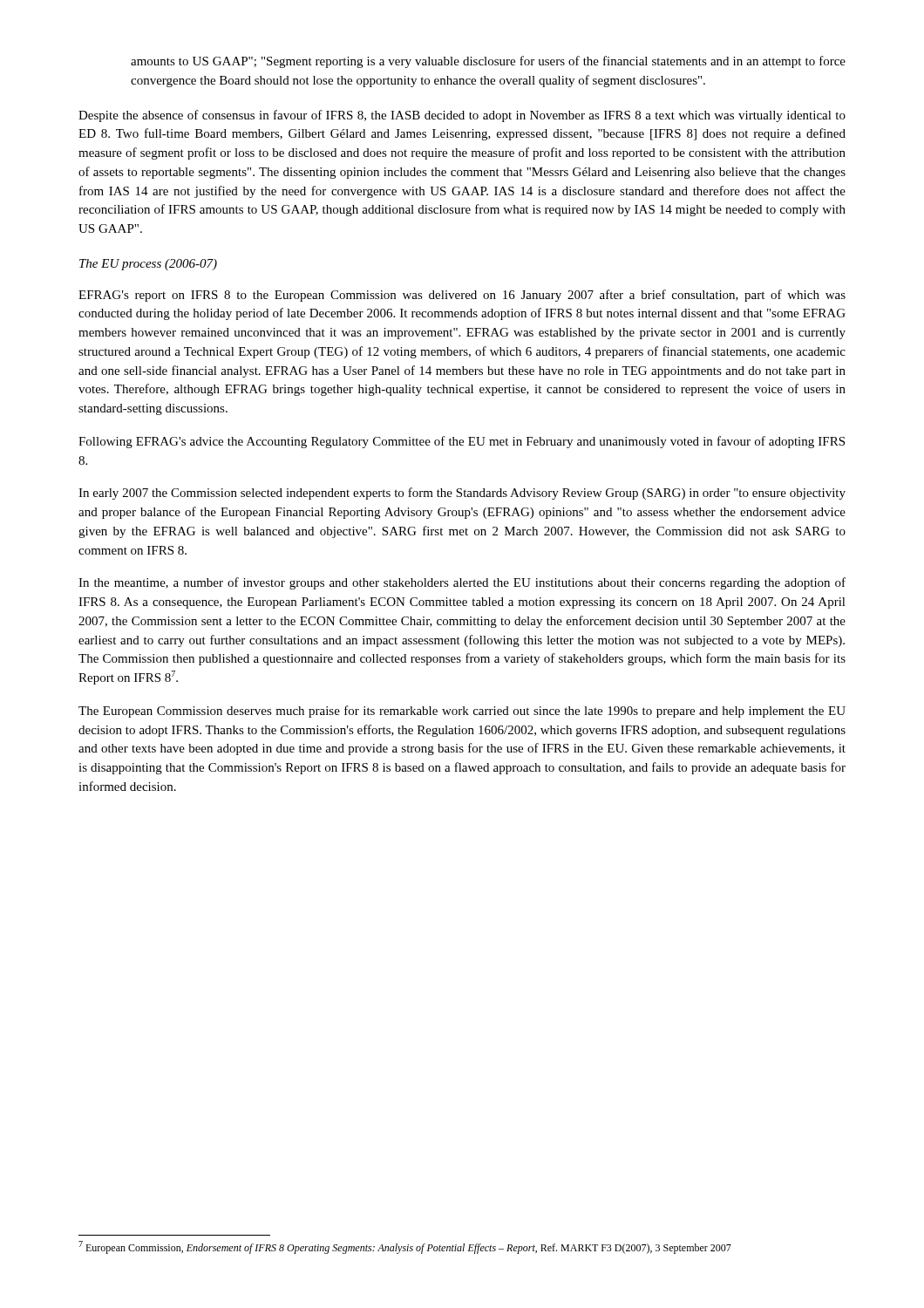Click the passage that begins "7 European Commission, Endorsement of IFRS 8"
Viewport: 924px width, 1308px height.
point(405,1248)
